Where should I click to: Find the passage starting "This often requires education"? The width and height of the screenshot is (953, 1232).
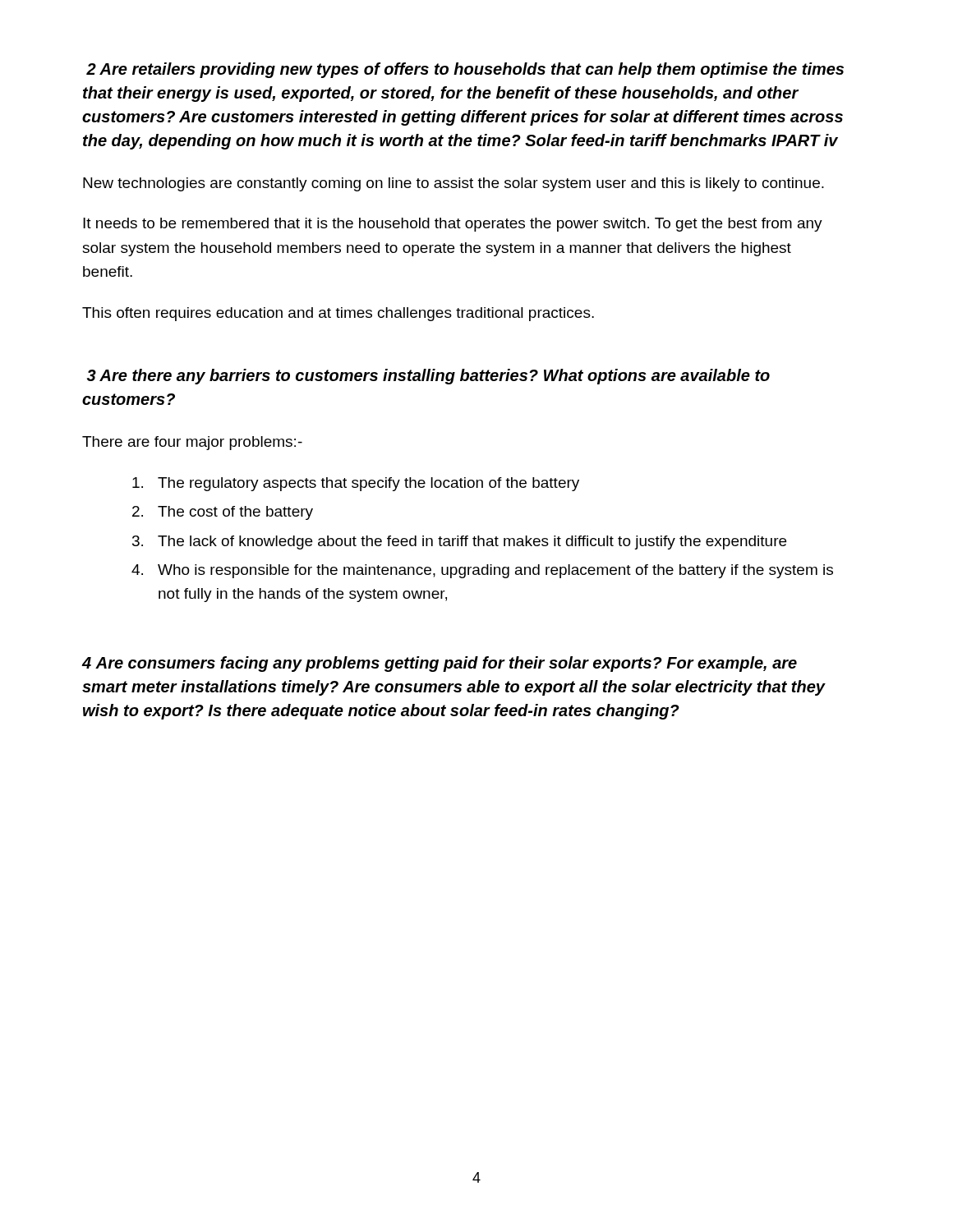coord(339,312)
